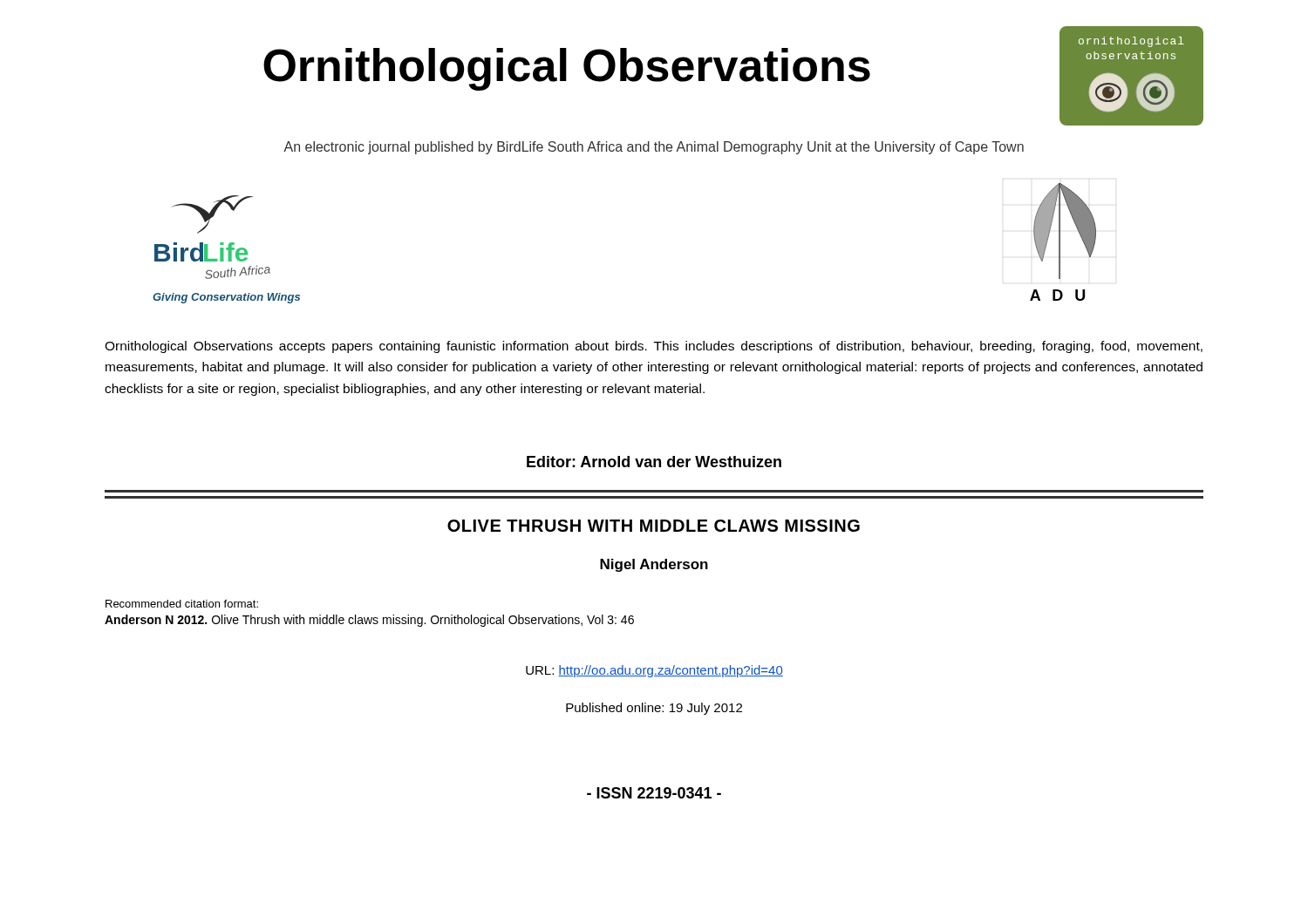Where is the passage that starts "An electronic journal published by BirdLife South Africa"?
Viewport: 1308px width, 924px height.
click(654, 147)
